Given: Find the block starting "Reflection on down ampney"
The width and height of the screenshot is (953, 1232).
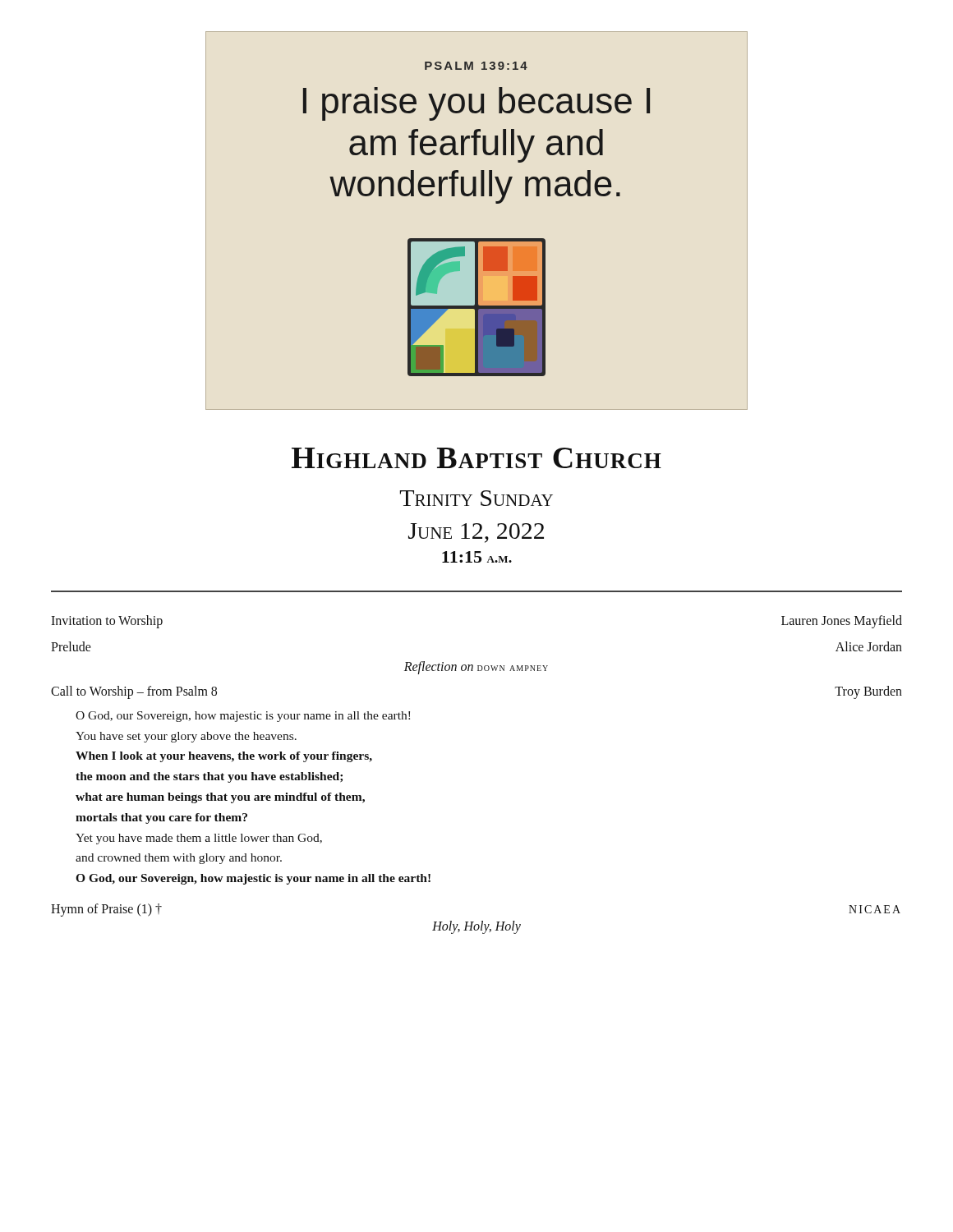Looking at the screenshot, I should click(x=476, y=666).
